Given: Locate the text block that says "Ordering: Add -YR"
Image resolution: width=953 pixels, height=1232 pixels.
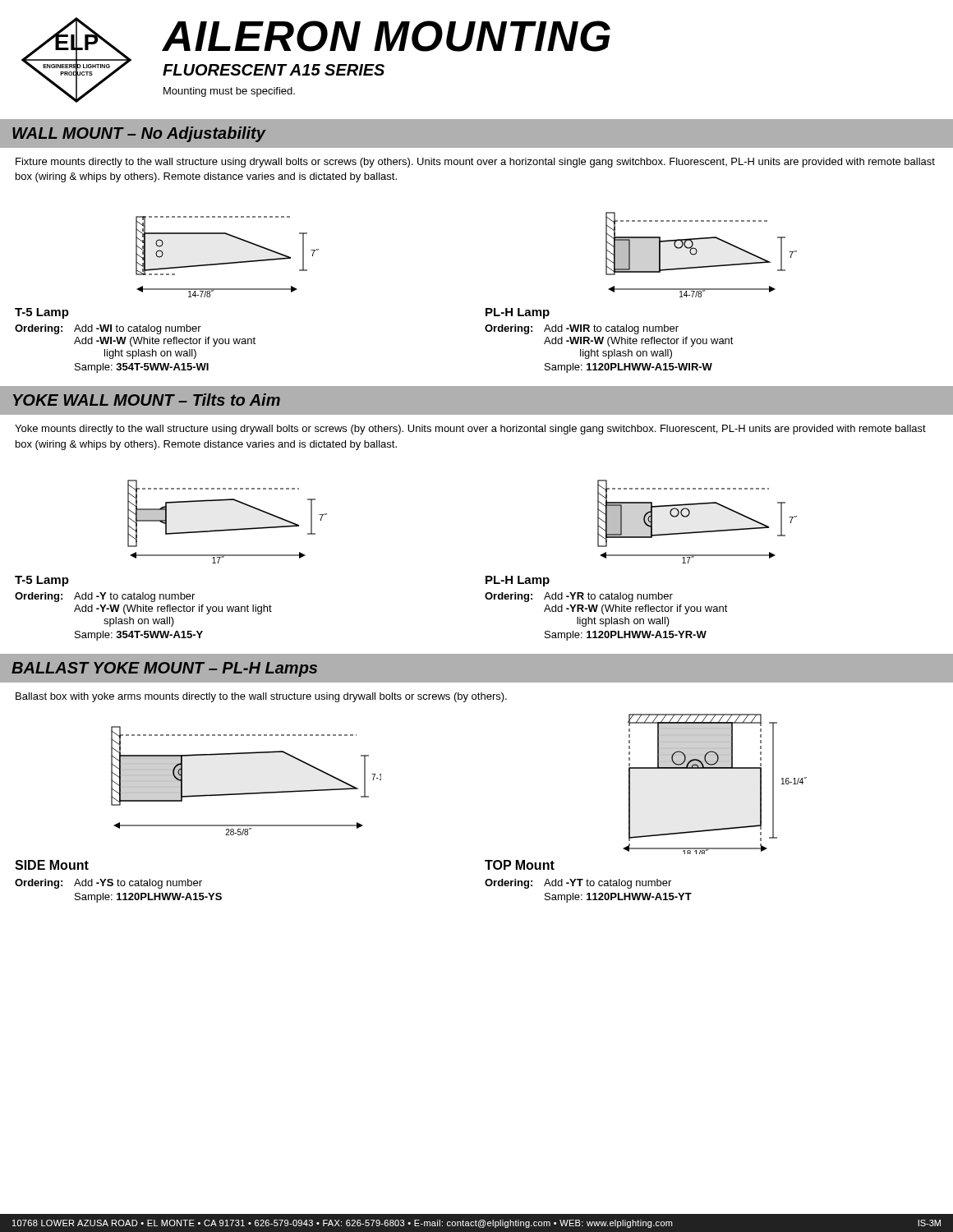Looking at the screenshot, I should tap(711, 608).
